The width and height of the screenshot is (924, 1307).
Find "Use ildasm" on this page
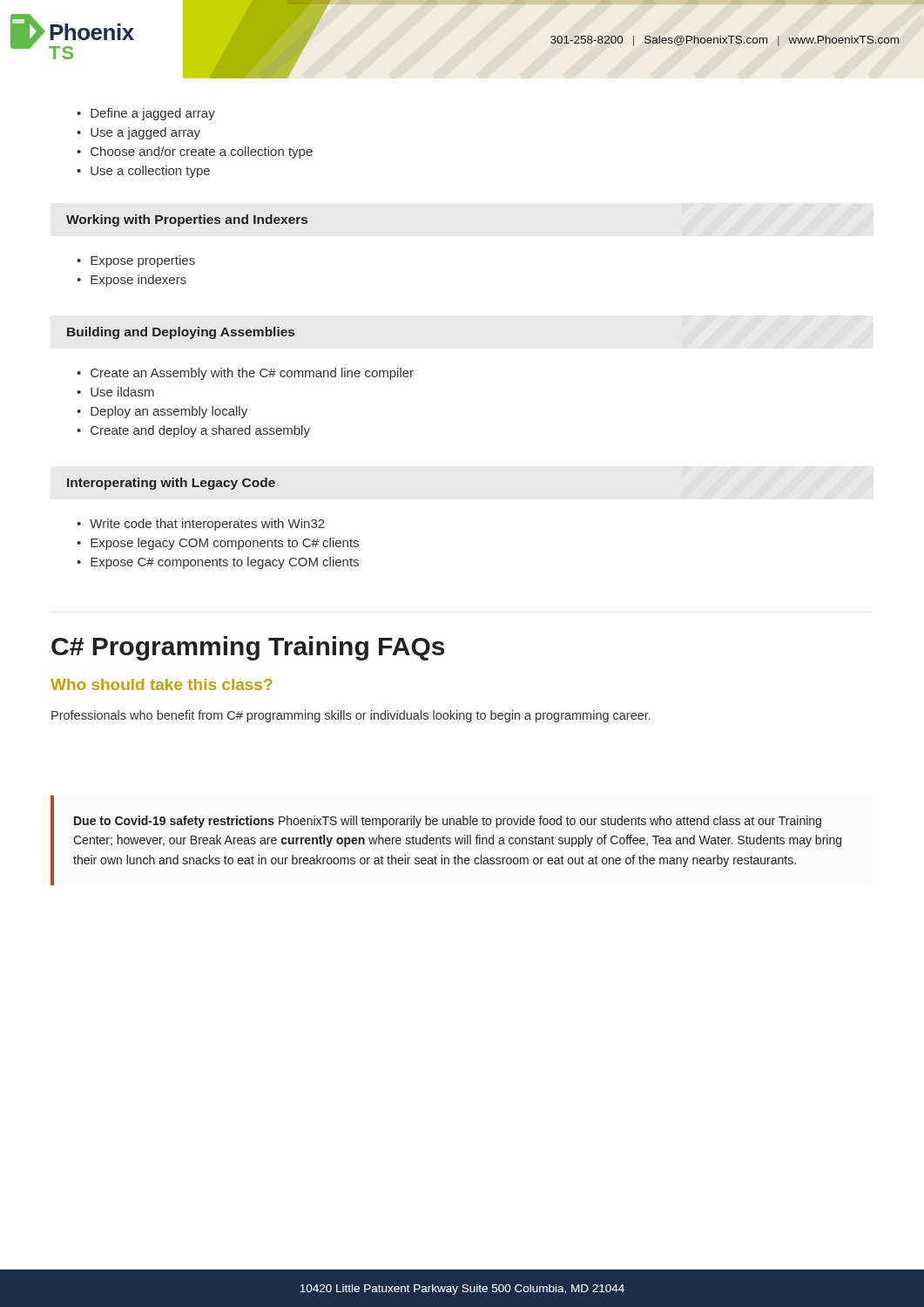[x=122, y=392]
